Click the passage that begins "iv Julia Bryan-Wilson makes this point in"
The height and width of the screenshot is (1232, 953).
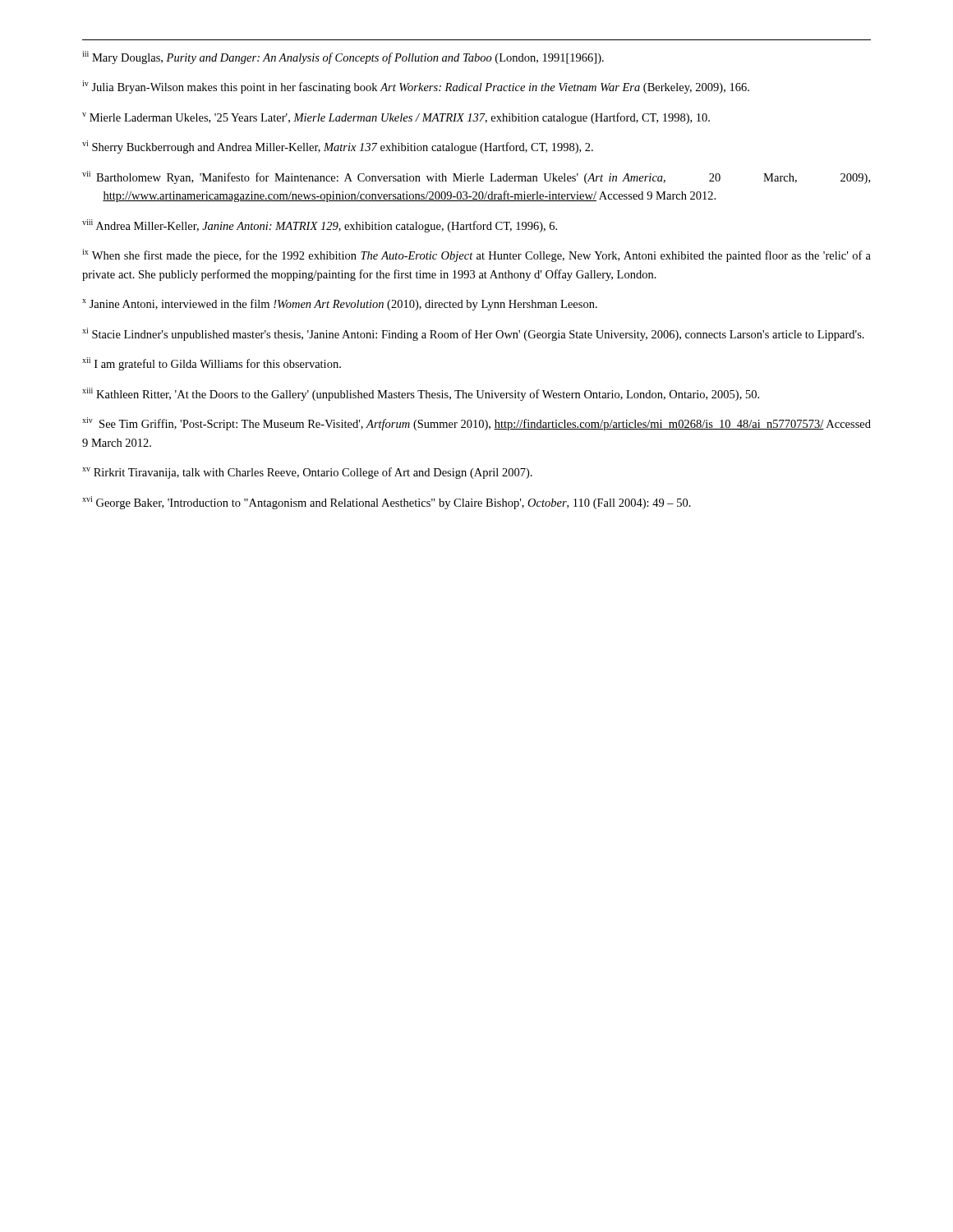(x=416, y=87)
